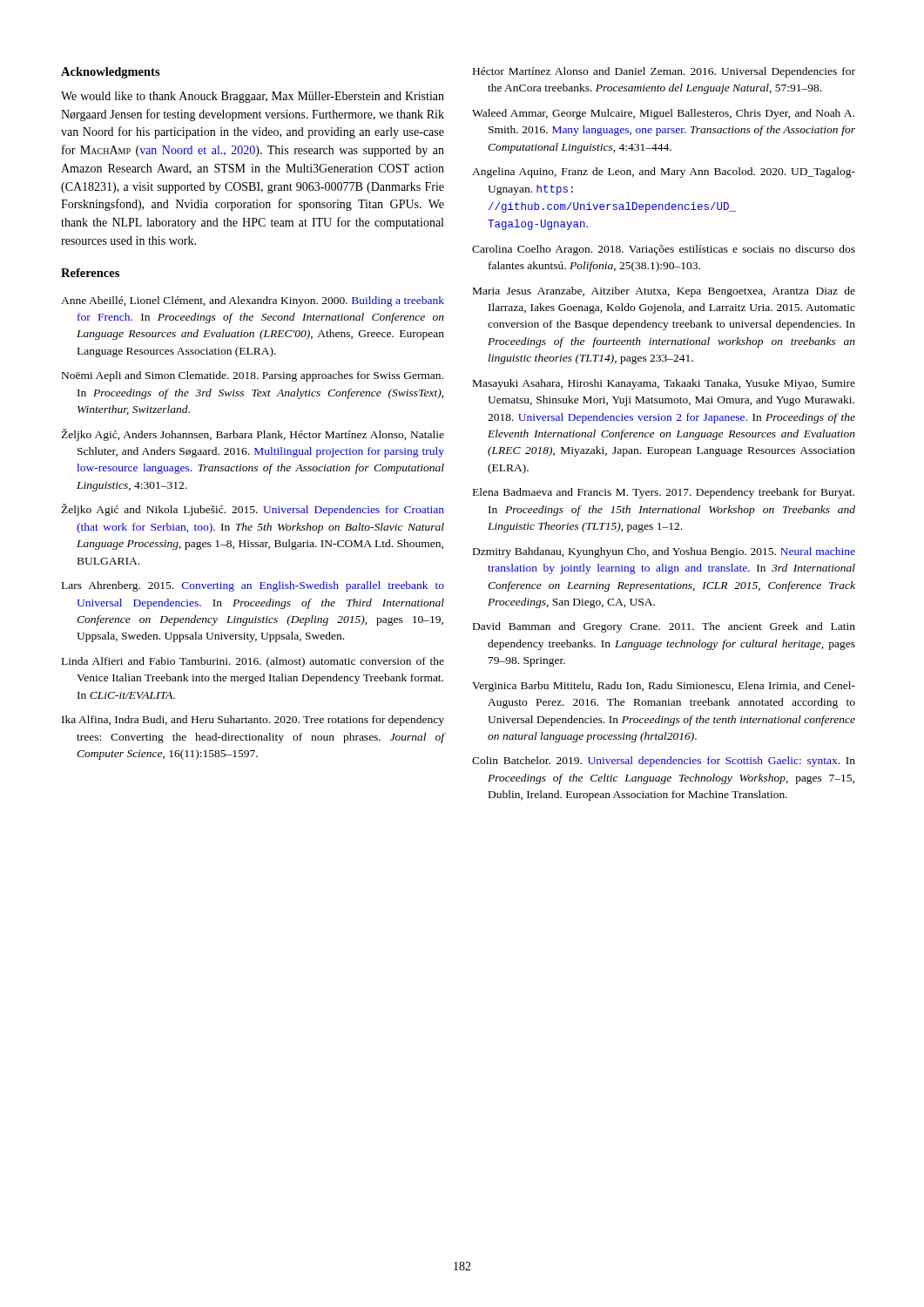Navigate to the region starting "Željko Agić, Anders Johannsen, Barbara Plank, Héctor Martínez"

(253, 459)
